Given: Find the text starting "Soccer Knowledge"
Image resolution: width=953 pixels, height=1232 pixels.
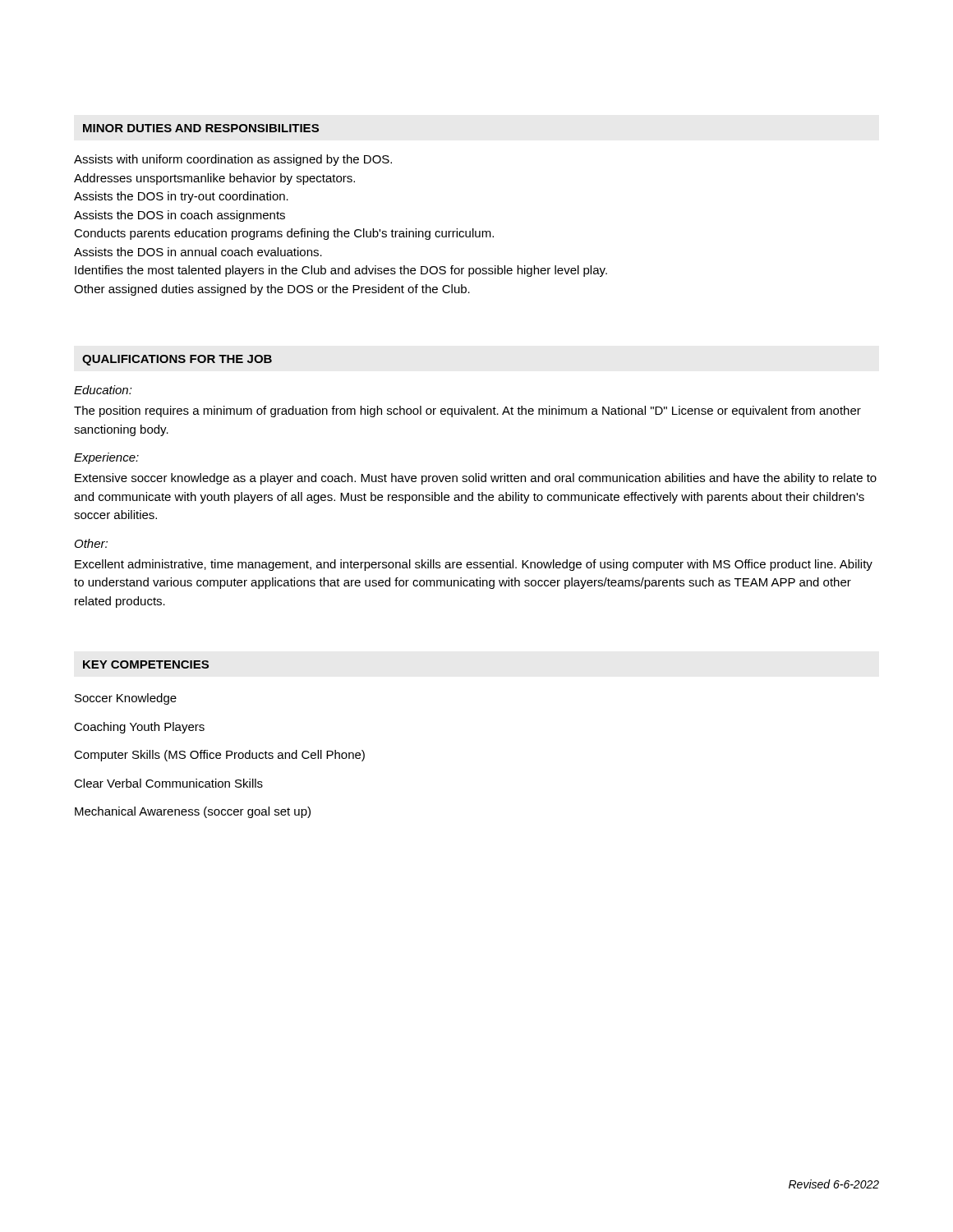Looking at the screenshot, I should pos(125,698).
